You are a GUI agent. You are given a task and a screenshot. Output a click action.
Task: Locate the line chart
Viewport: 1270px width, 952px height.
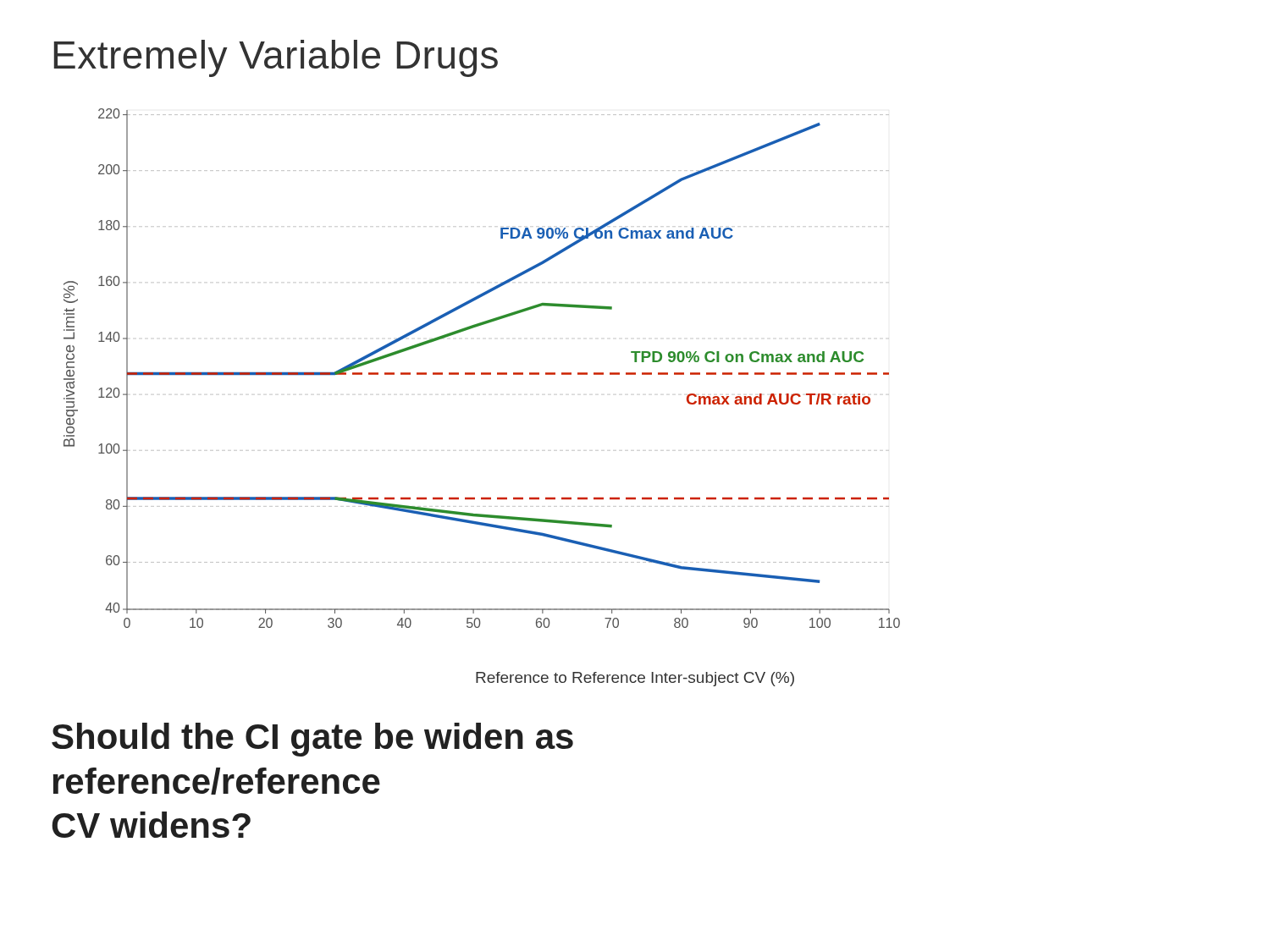click(495, 383)
